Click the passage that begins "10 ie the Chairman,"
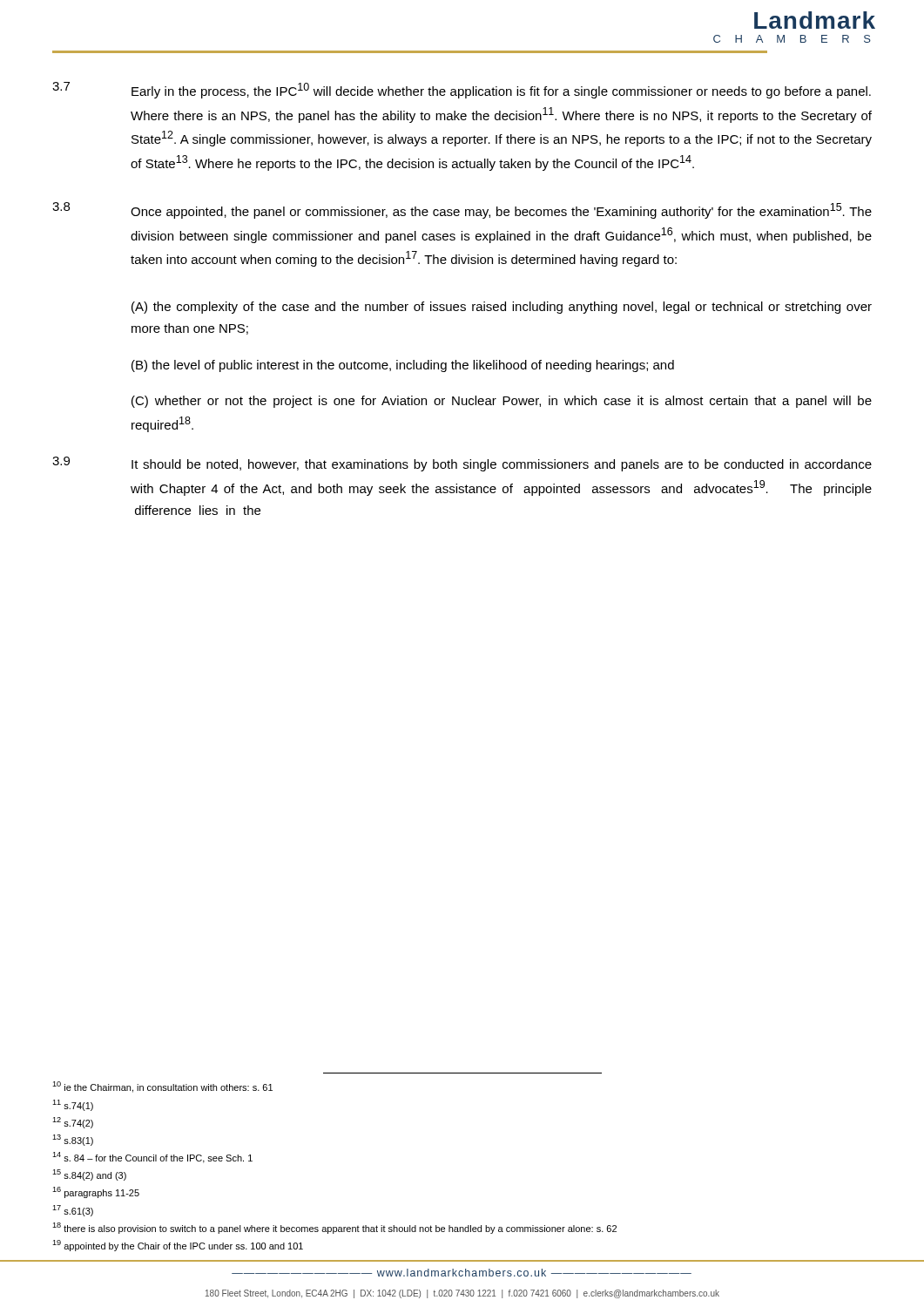 point(163,1086)
